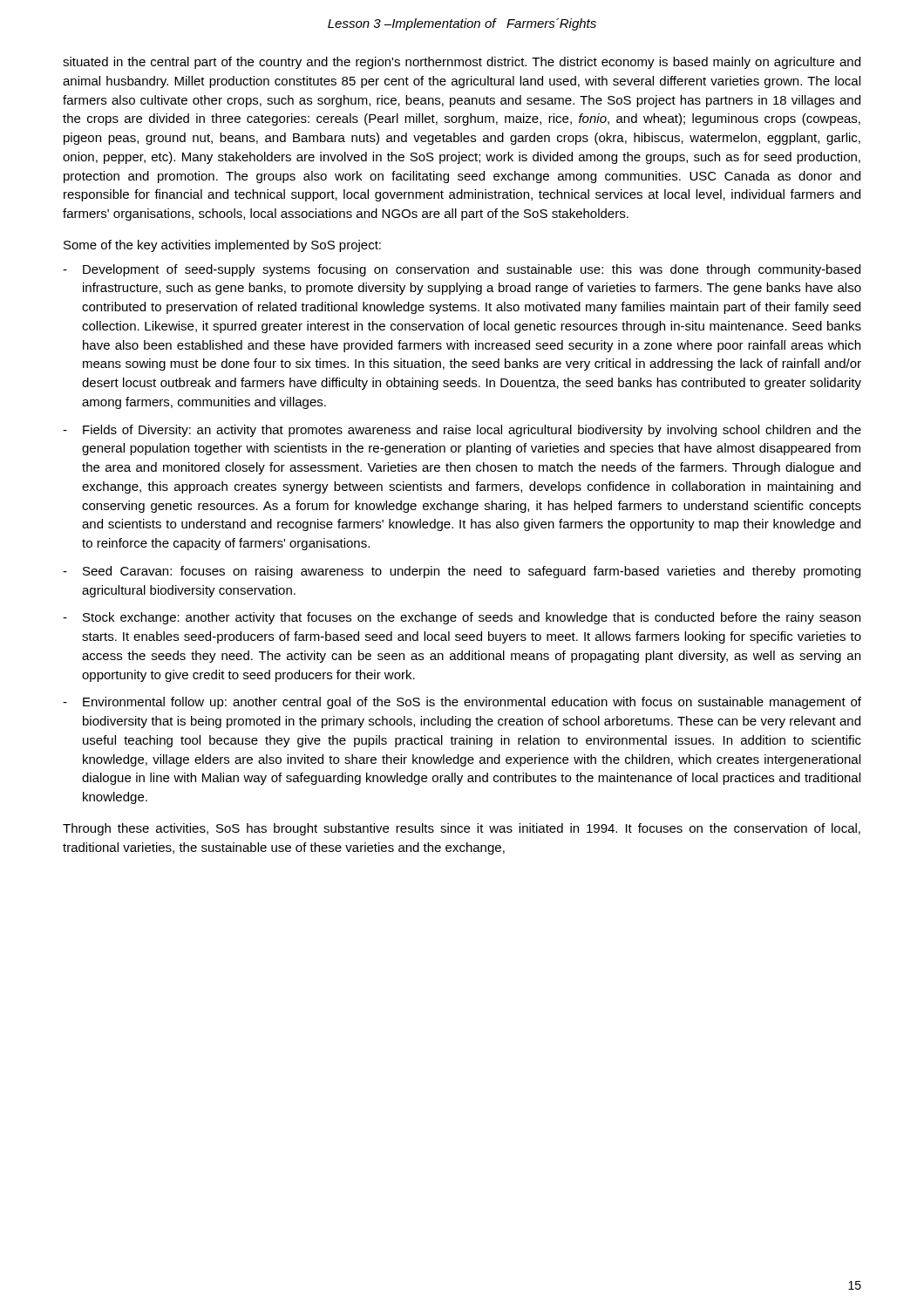Viewport: 924px width, 1308px height.
Task: Navigate to the element starting "- Development of"
Action: 462,335
